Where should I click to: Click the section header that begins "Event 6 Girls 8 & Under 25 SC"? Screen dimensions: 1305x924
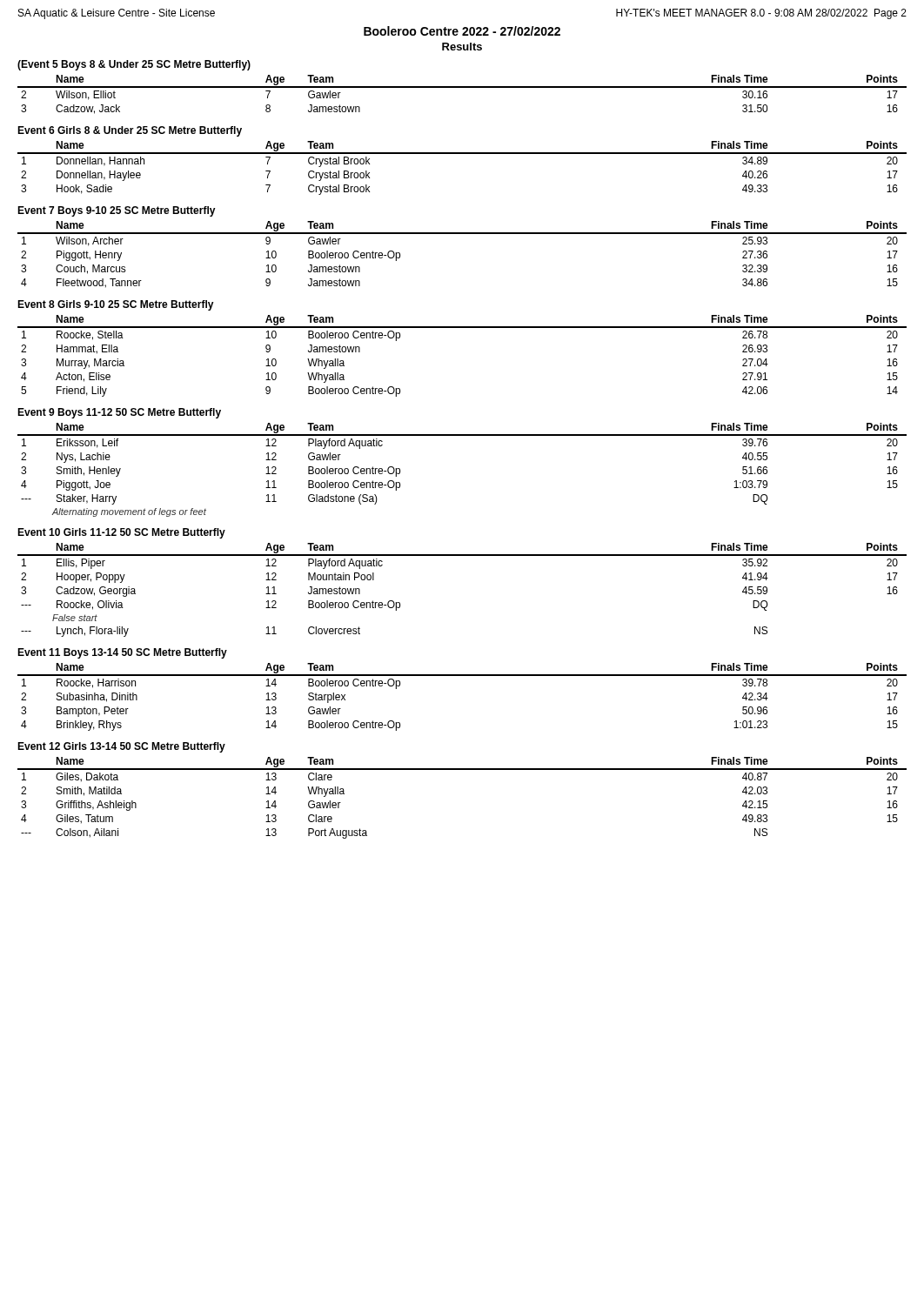130,130
